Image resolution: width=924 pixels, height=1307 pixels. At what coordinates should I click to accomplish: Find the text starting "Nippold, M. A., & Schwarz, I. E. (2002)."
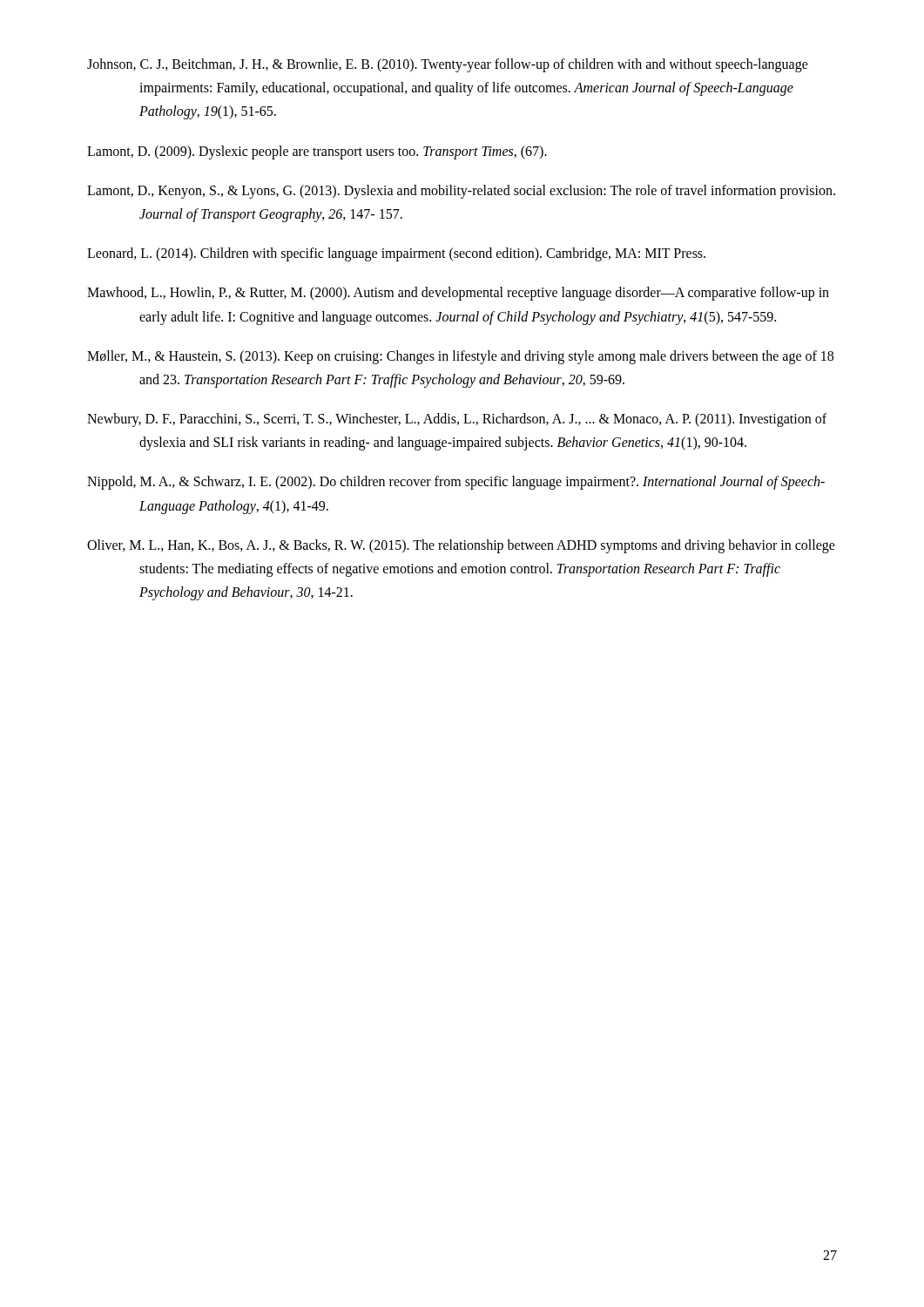pyautogui.click(x=456, y=494)
